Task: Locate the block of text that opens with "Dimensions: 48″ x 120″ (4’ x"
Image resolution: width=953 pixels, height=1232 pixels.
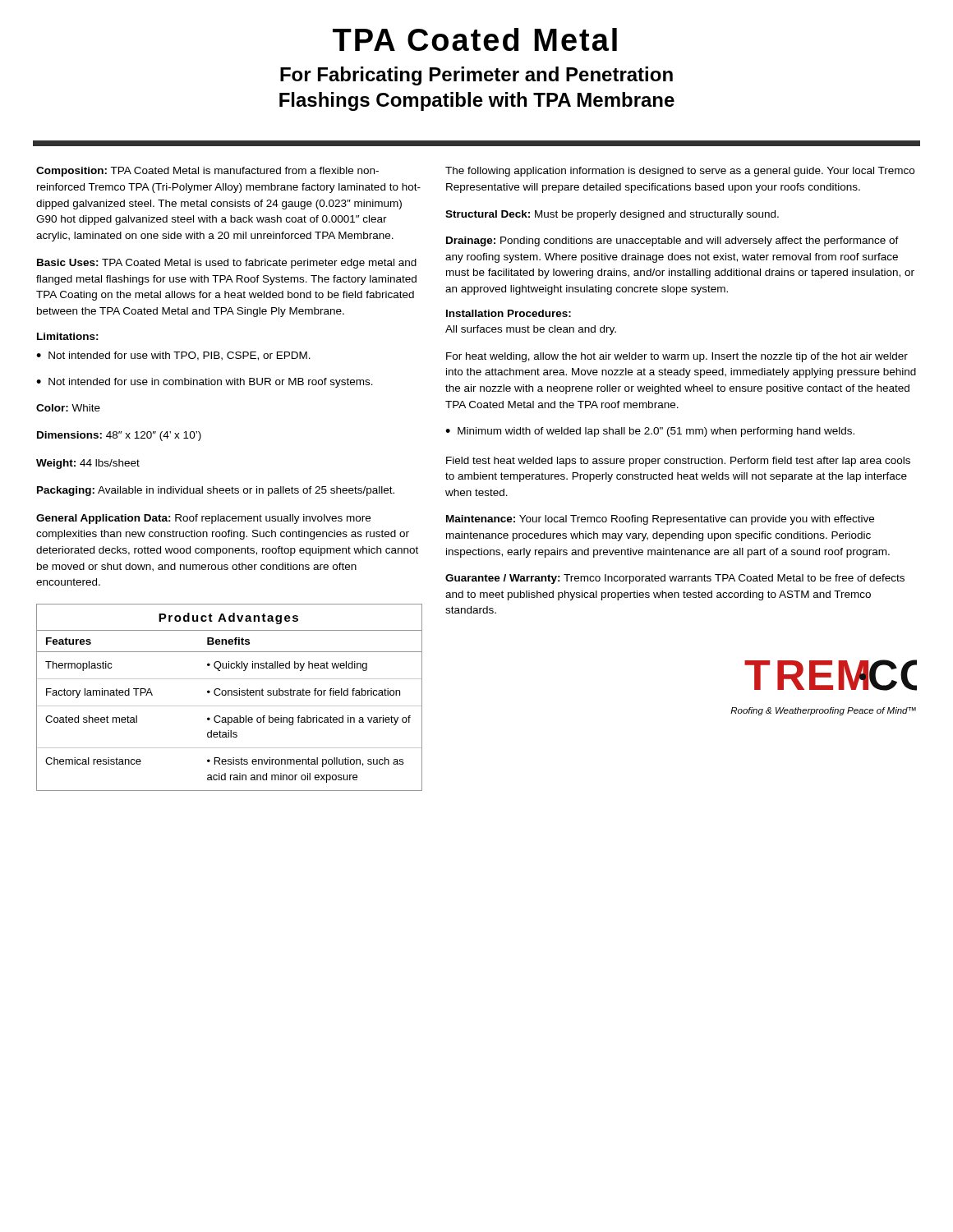Action: coord(119,435)
